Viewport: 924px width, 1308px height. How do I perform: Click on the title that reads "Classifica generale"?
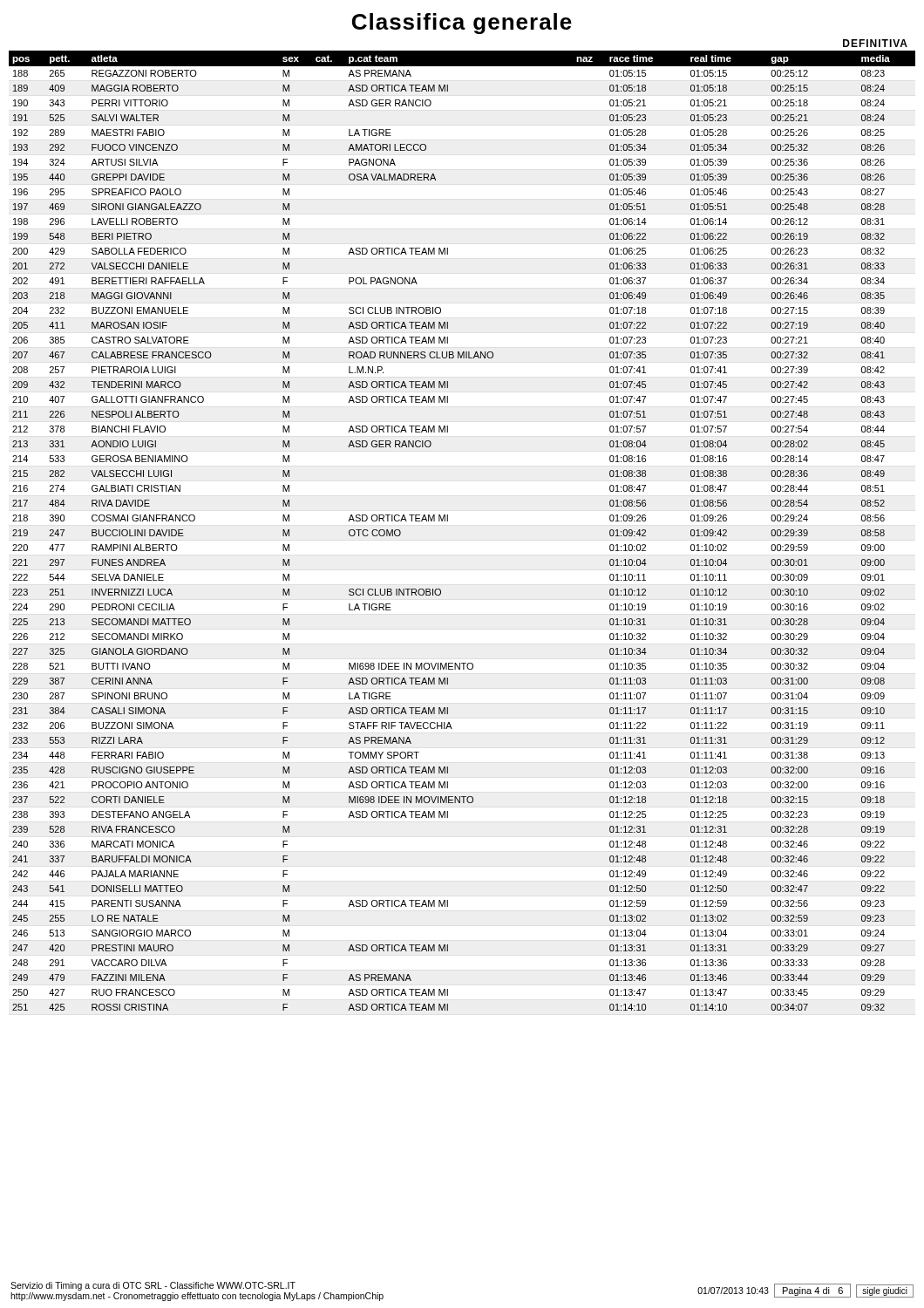[x=462, y=22]
